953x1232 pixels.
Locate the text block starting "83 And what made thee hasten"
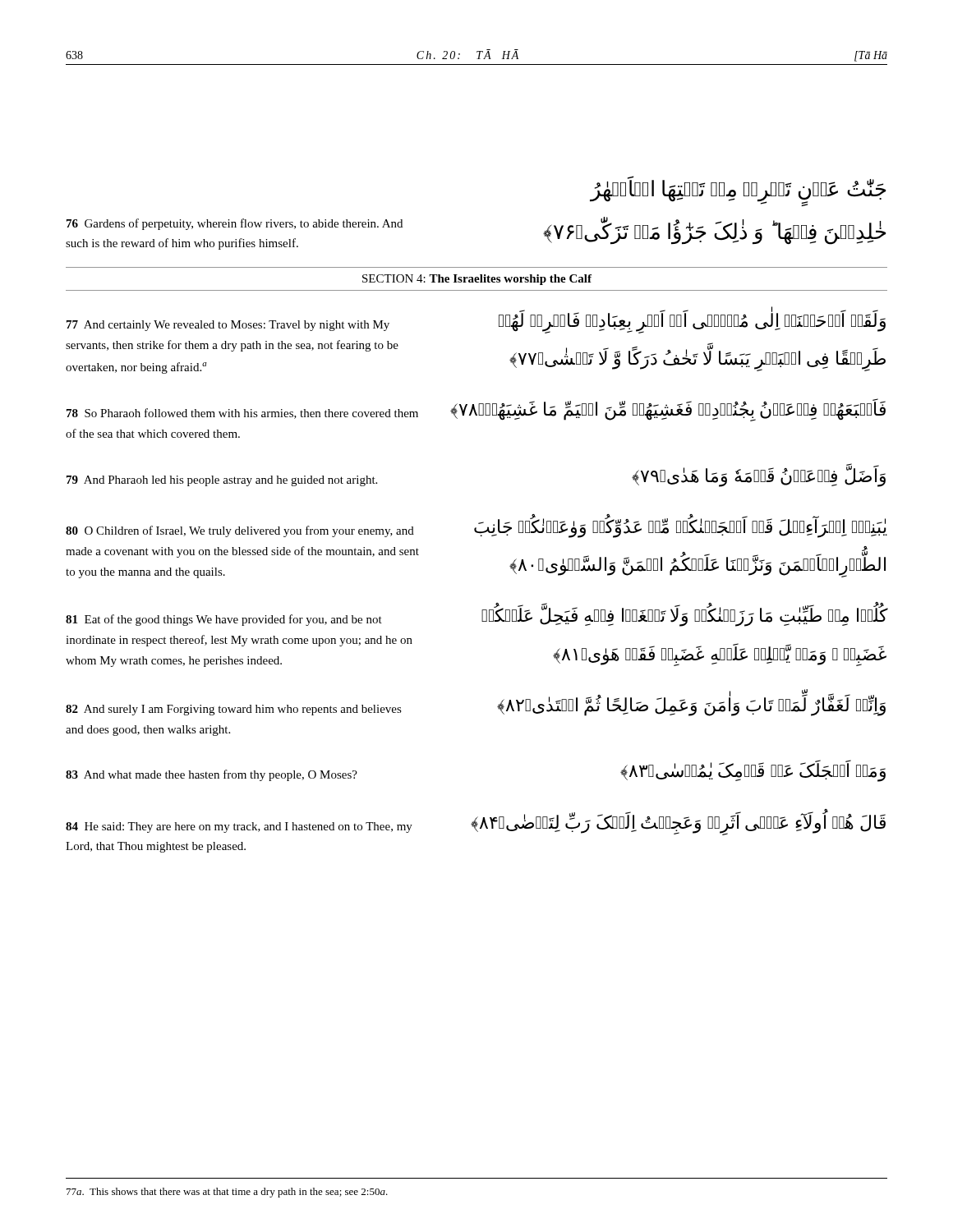click(227, 771)
